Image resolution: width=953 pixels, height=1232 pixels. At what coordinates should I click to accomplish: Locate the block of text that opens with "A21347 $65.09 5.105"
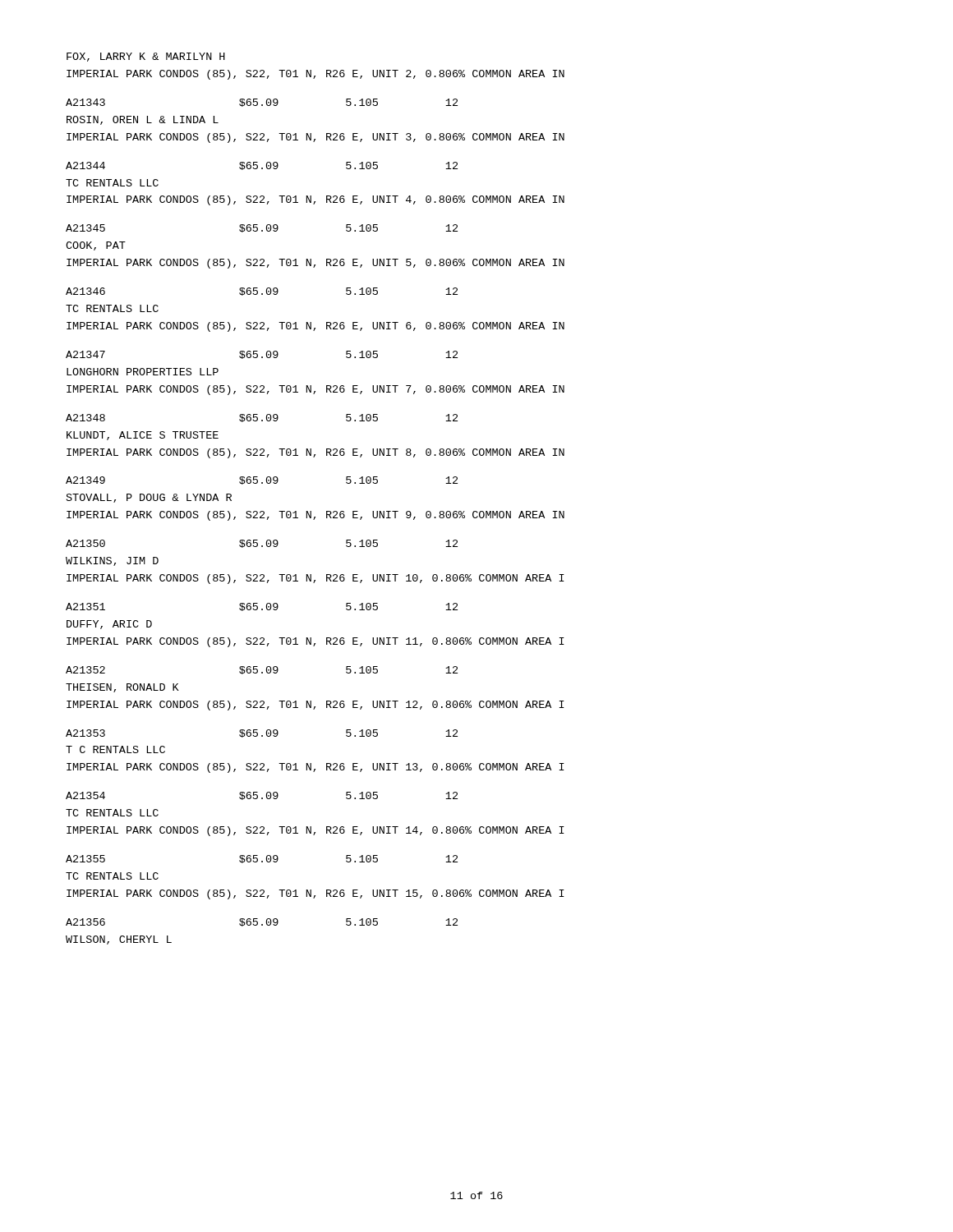click(262, 355)
